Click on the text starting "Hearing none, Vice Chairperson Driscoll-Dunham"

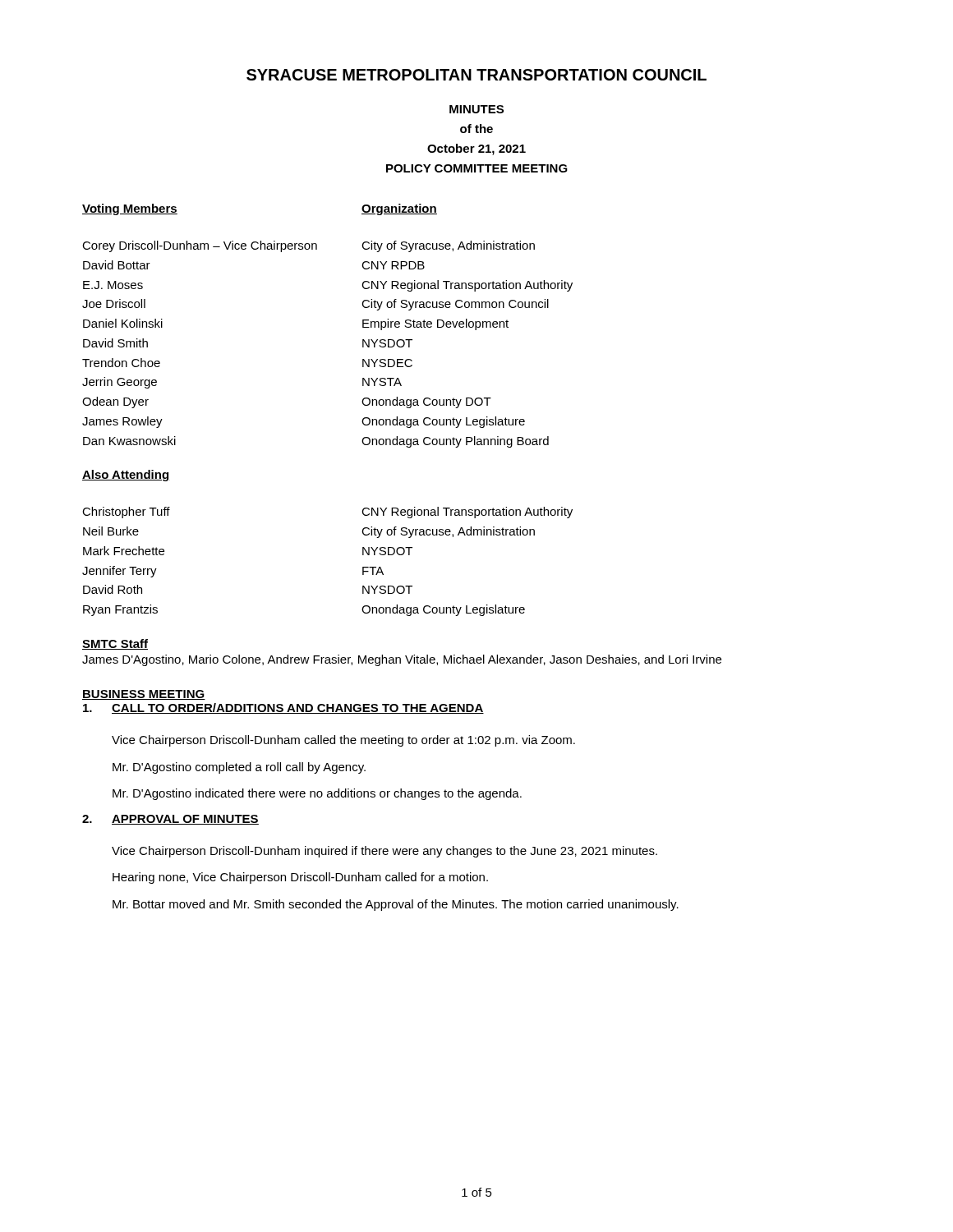300,877
